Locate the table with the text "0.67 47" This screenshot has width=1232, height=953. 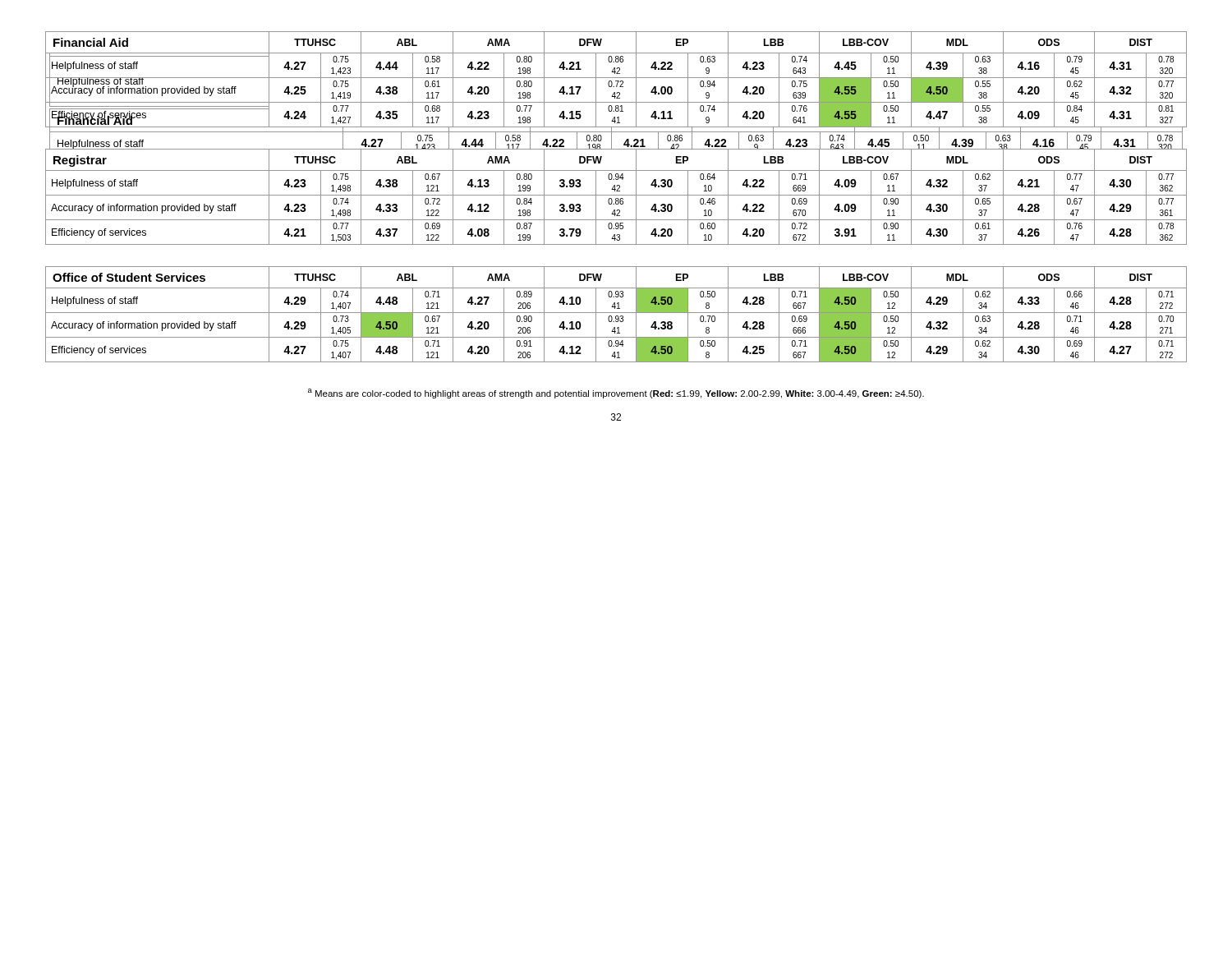[616, 197]
